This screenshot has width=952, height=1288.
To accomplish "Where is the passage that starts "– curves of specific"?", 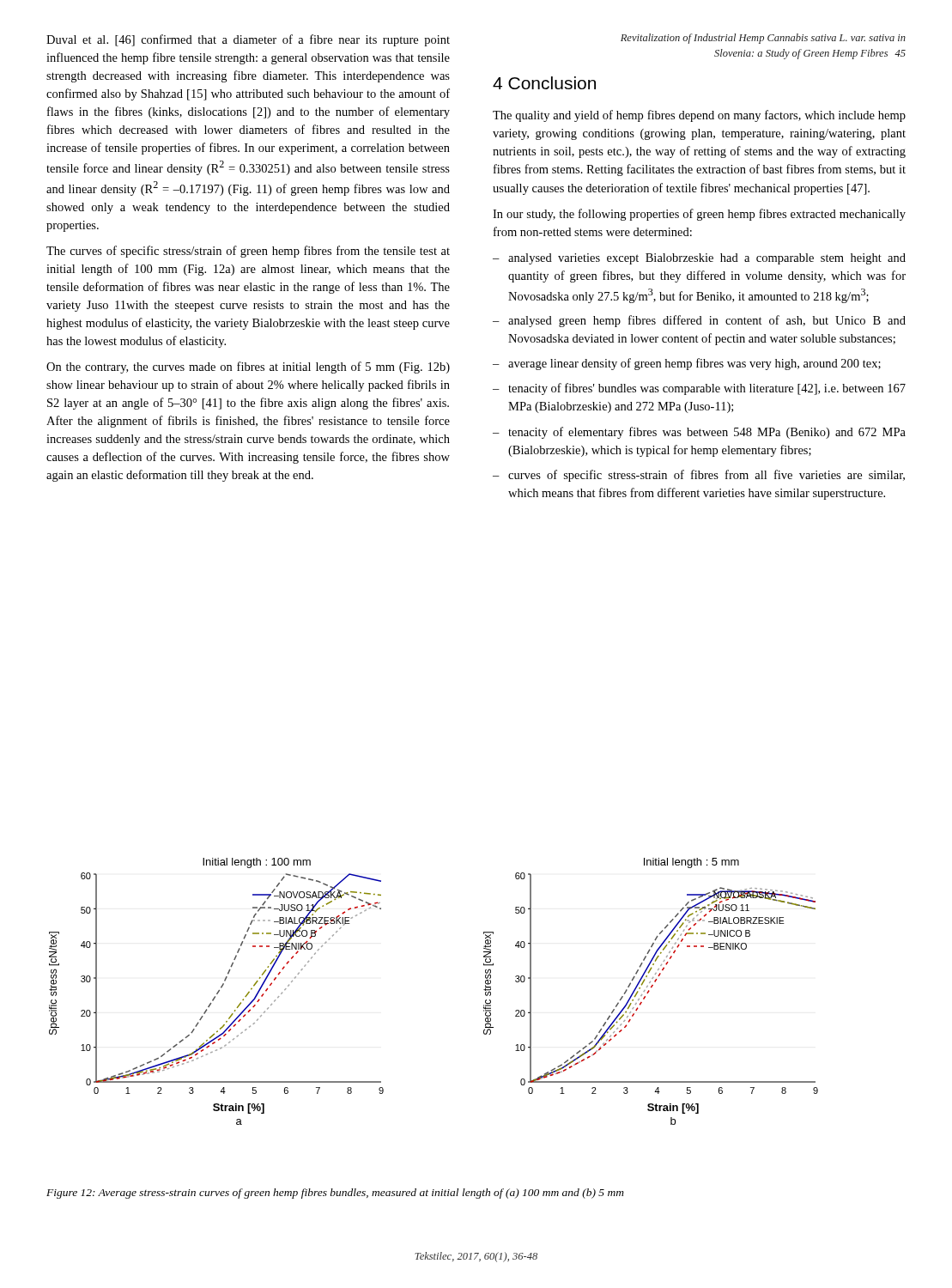I will pos(699,484).
